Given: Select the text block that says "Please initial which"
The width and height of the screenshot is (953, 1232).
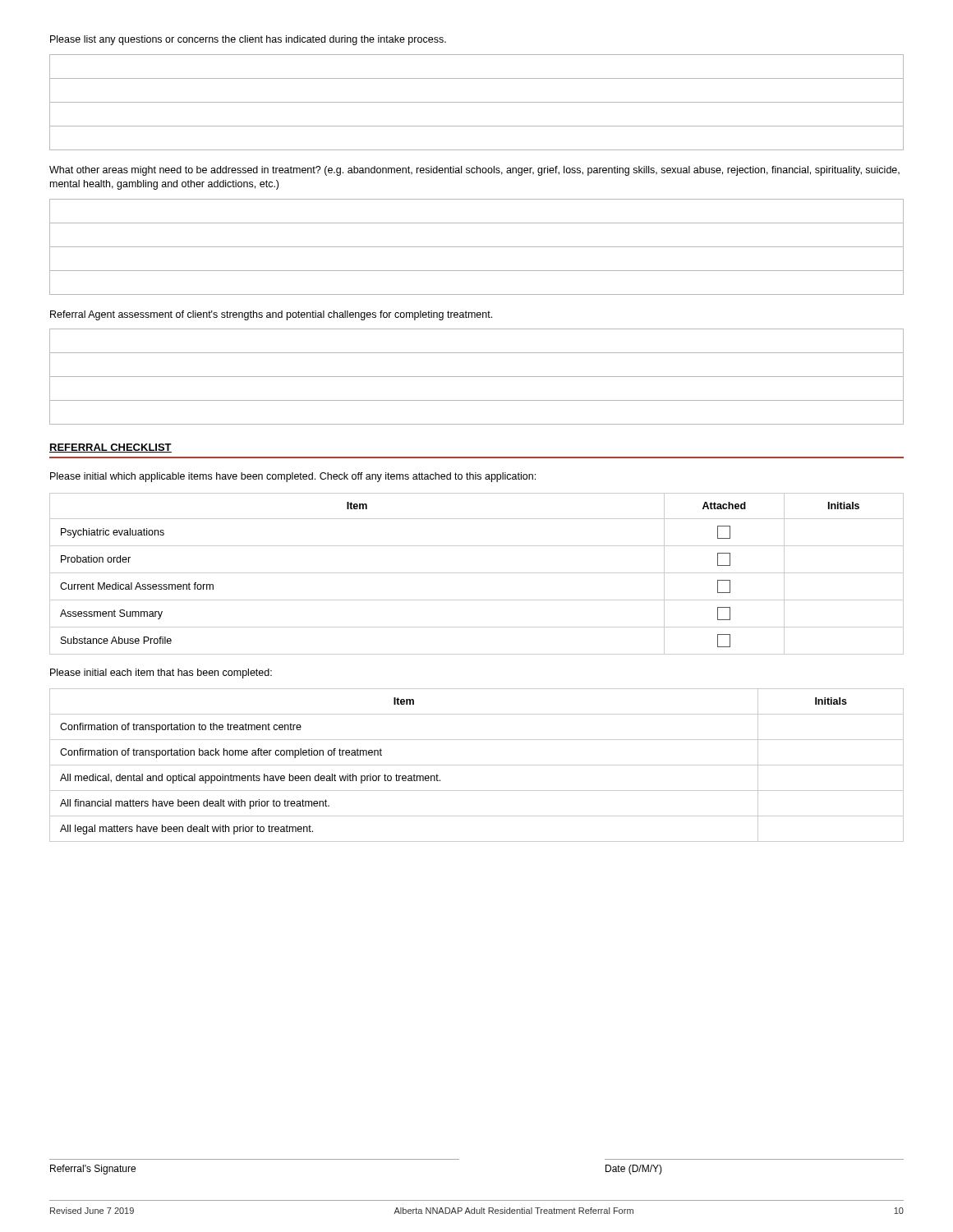Looking at the screenshot, I should tap(293, 476).
